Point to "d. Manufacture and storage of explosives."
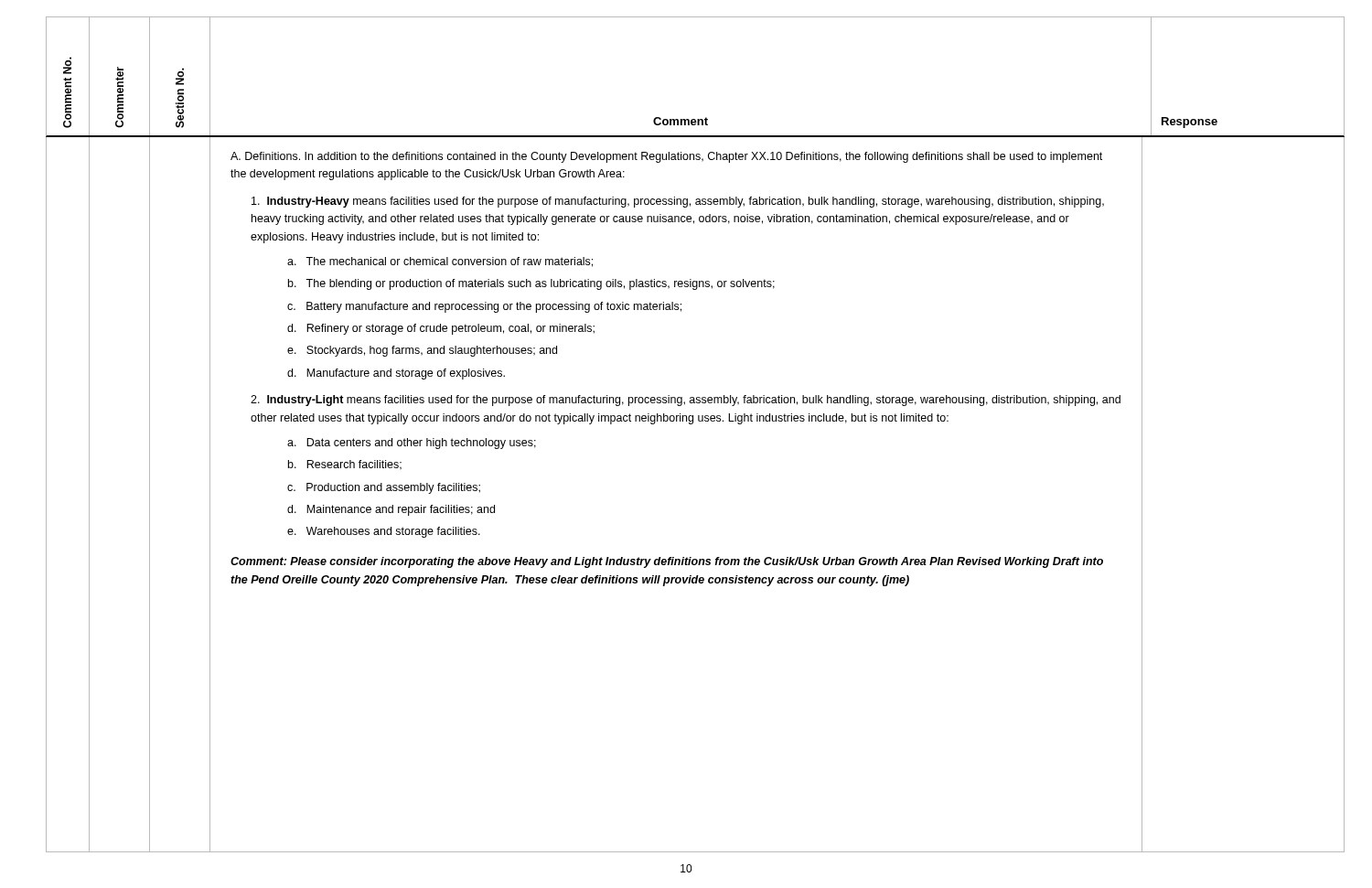Screen dimensions: 888x1372 pos(397,373)
